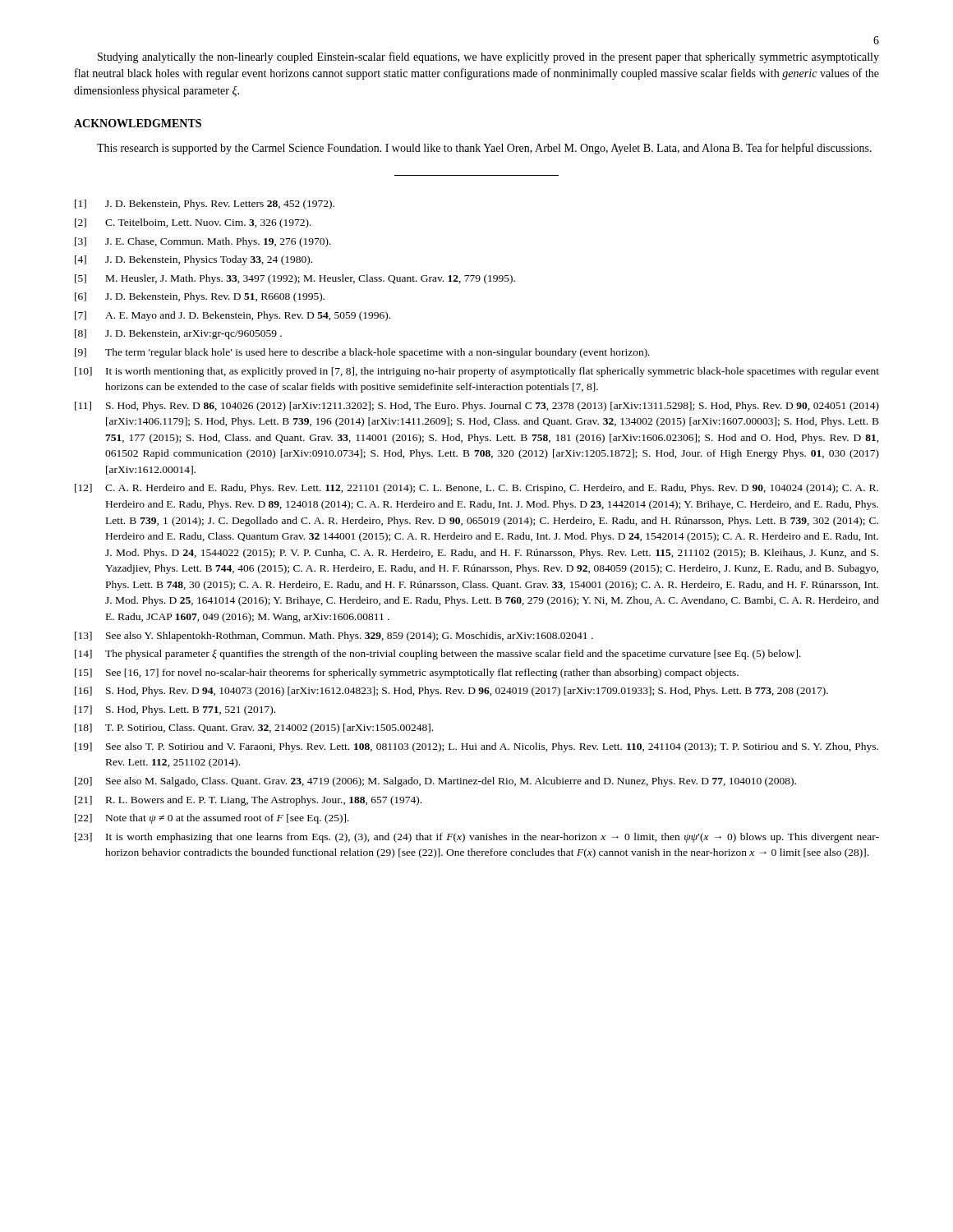Point to the text starting "[20] See also M. Salgado, Class."
The width and height of the screenshot is (953, 1232).
pyautogui.click(x=476, y=781)
